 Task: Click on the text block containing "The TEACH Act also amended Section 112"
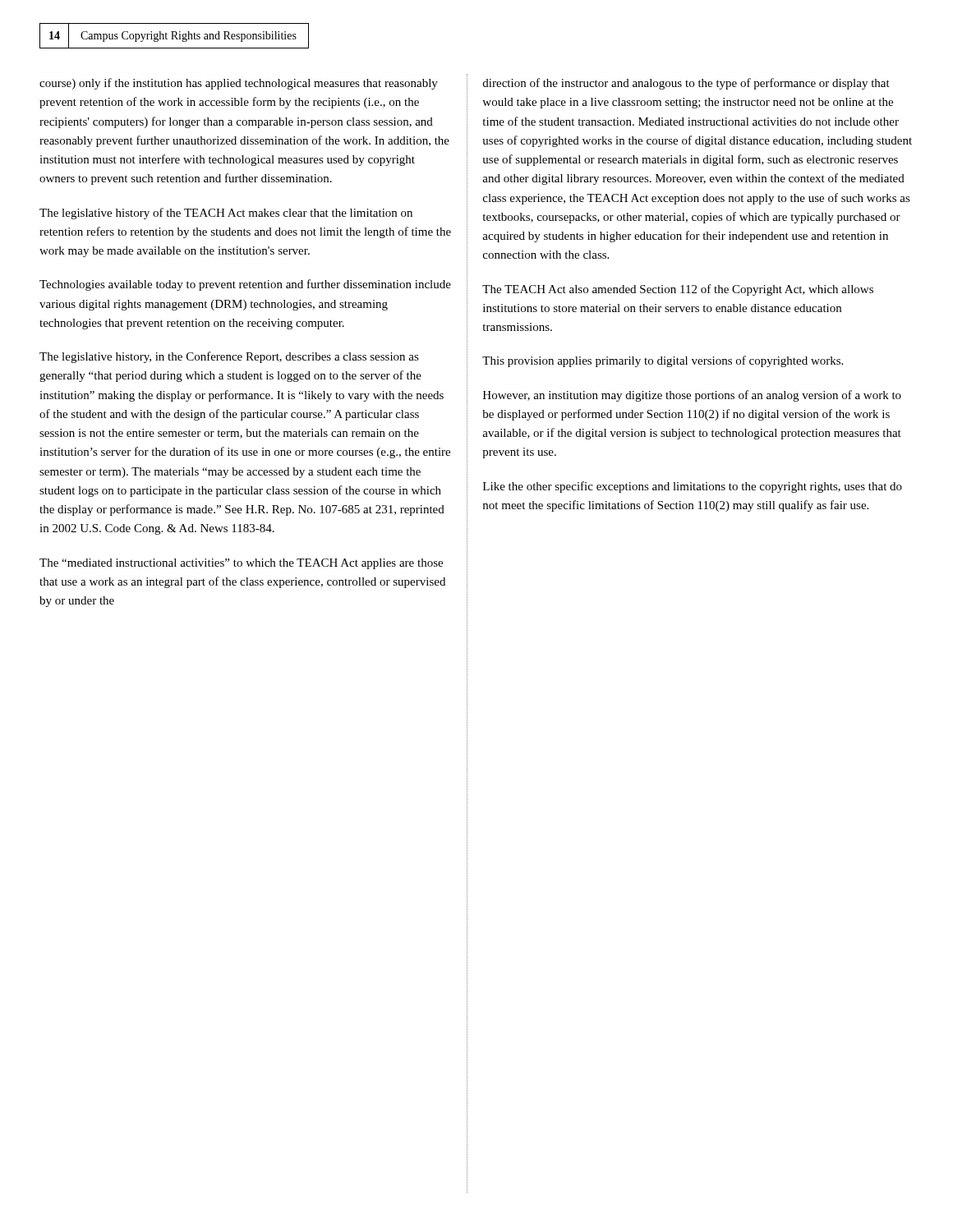678,308
